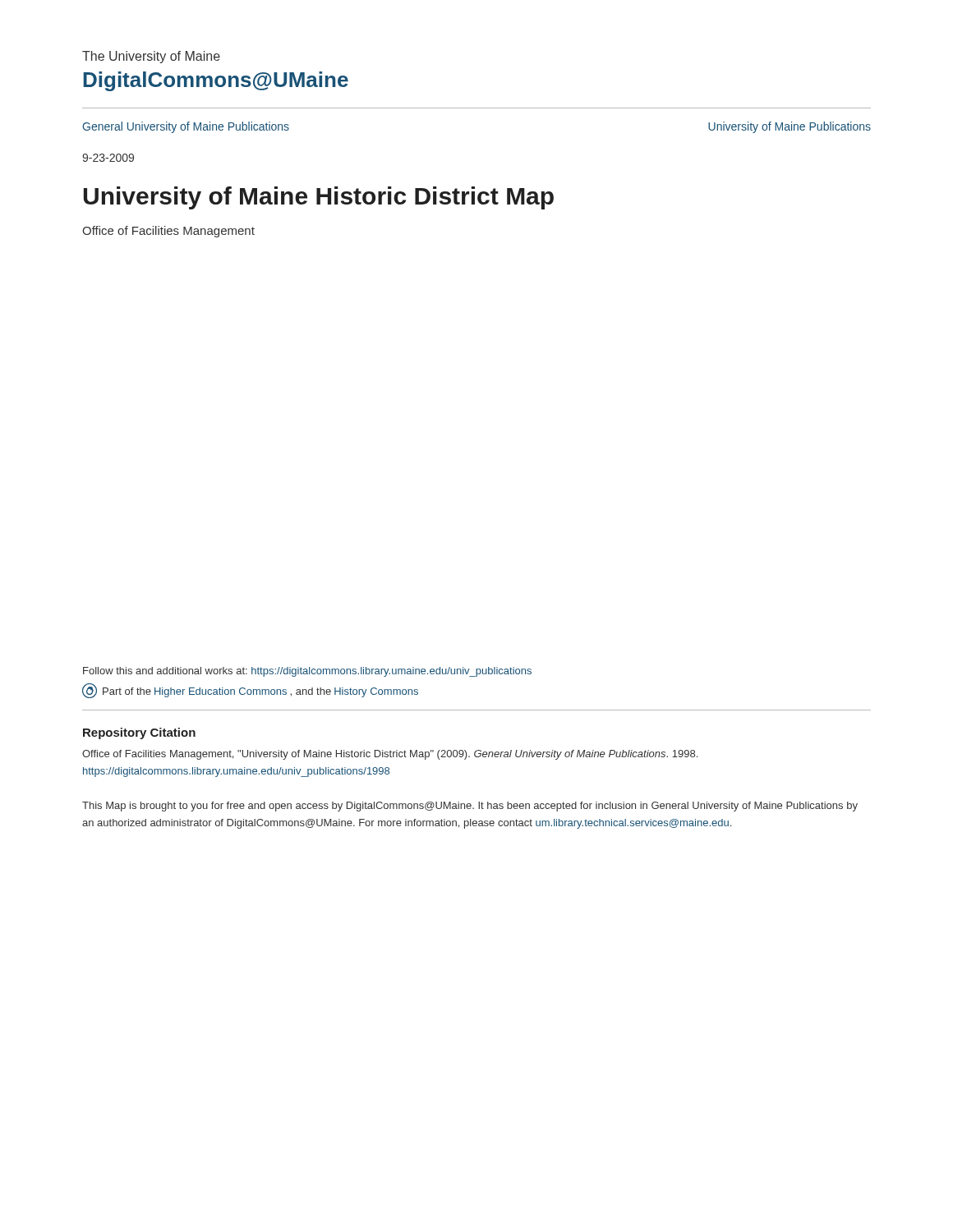
Task: Find the block on this page that starts "Part of the Higher Education Commons, and the"
Action: (x=250, y=691)
